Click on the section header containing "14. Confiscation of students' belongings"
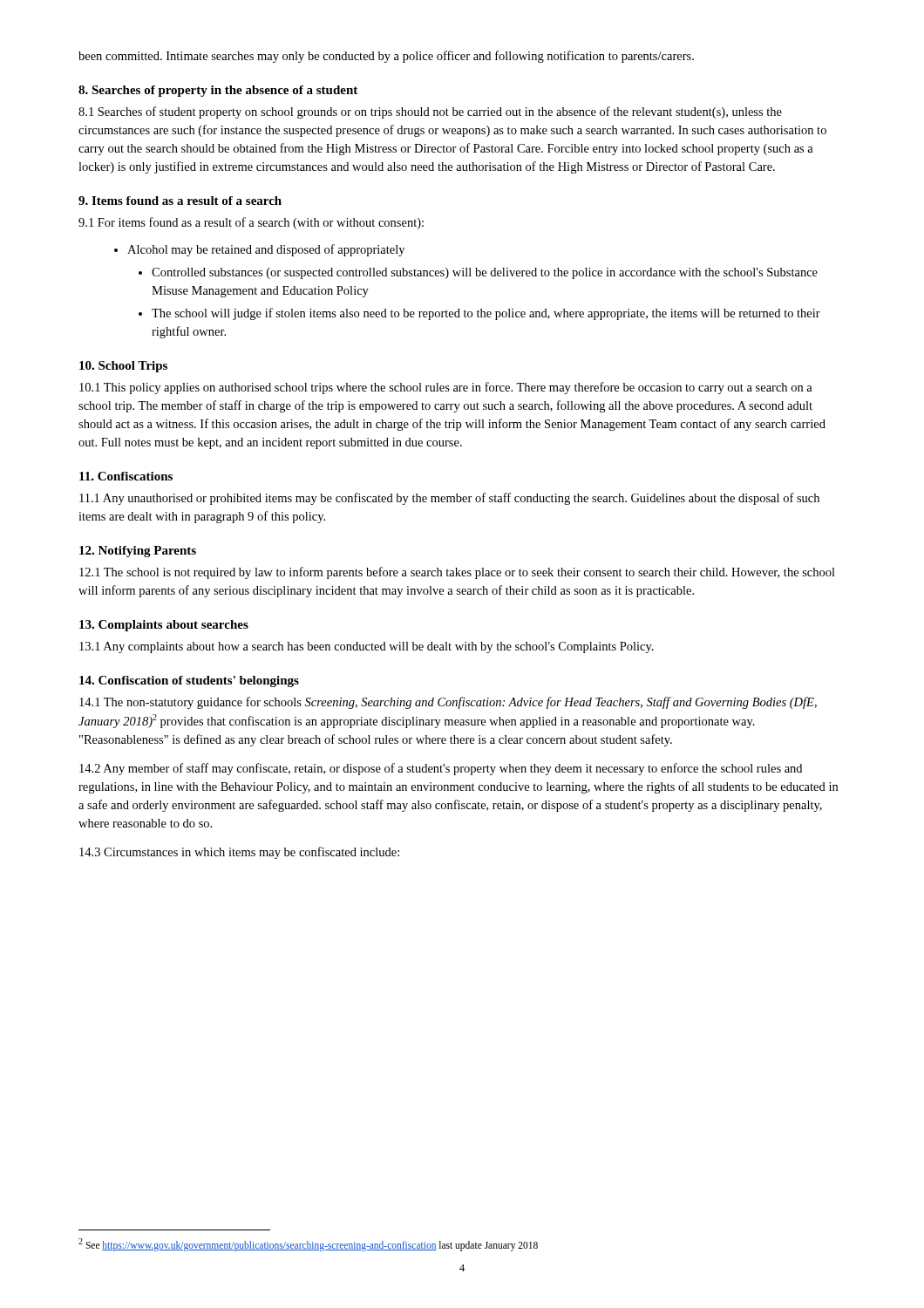 tap(189, 681)
